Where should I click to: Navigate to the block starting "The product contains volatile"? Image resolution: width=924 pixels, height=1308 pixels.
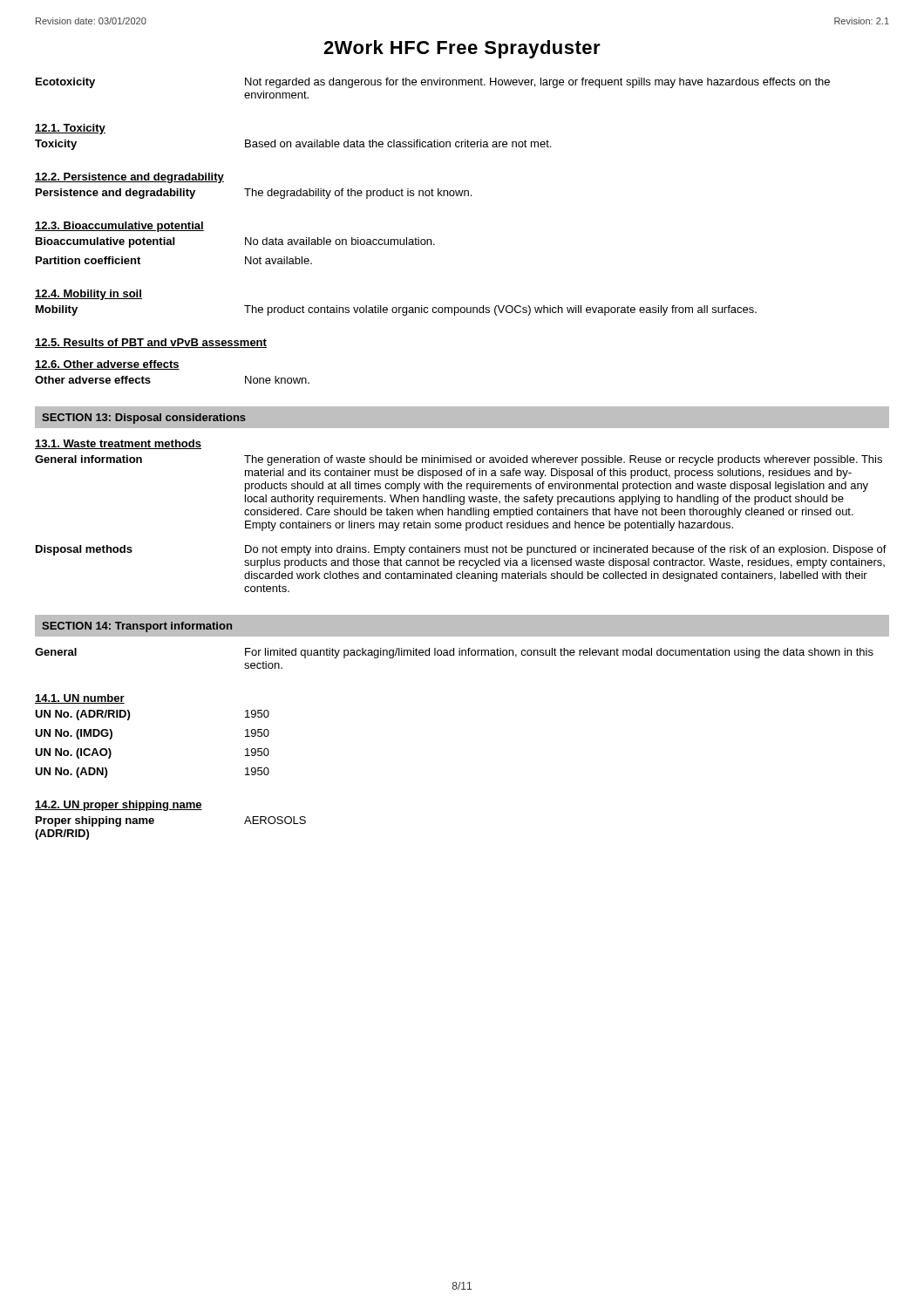pyautogui.click(x=501, y=309)
